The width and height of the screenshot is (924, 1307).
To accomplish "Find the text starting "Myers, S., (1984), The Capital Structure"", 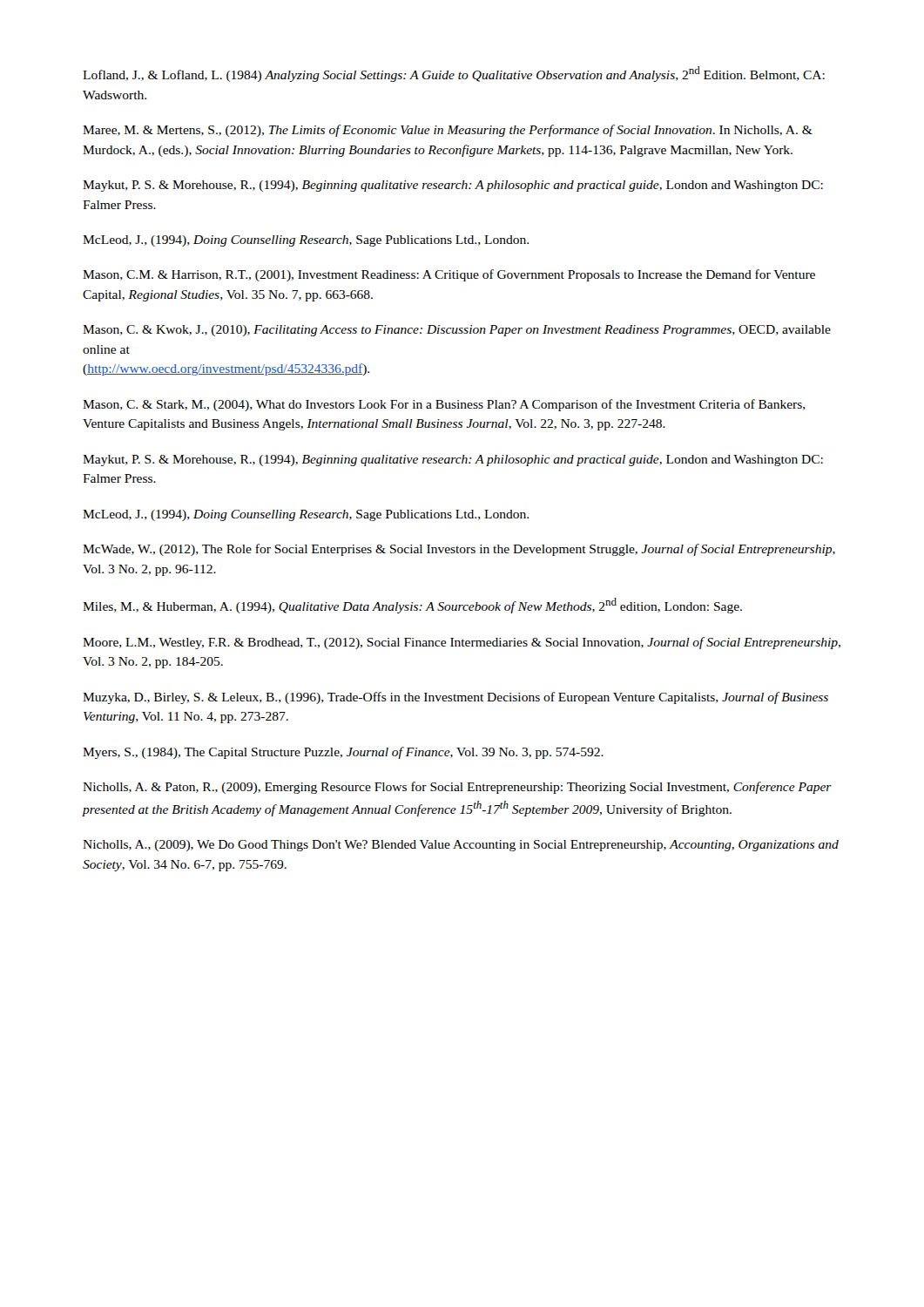I will coord(343,751).
